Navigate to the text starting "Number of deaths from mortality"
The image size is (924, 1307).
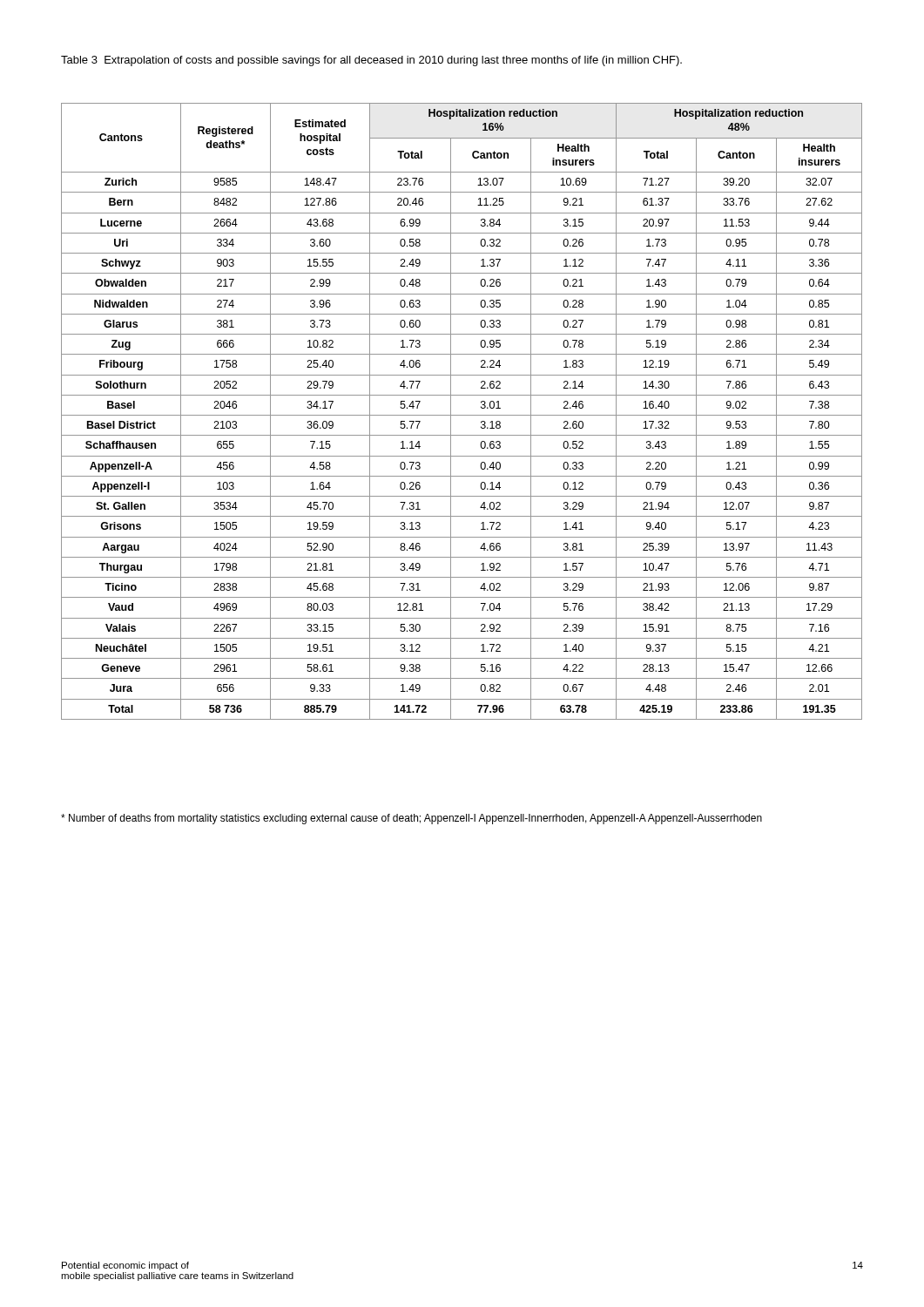click(412, 818)
